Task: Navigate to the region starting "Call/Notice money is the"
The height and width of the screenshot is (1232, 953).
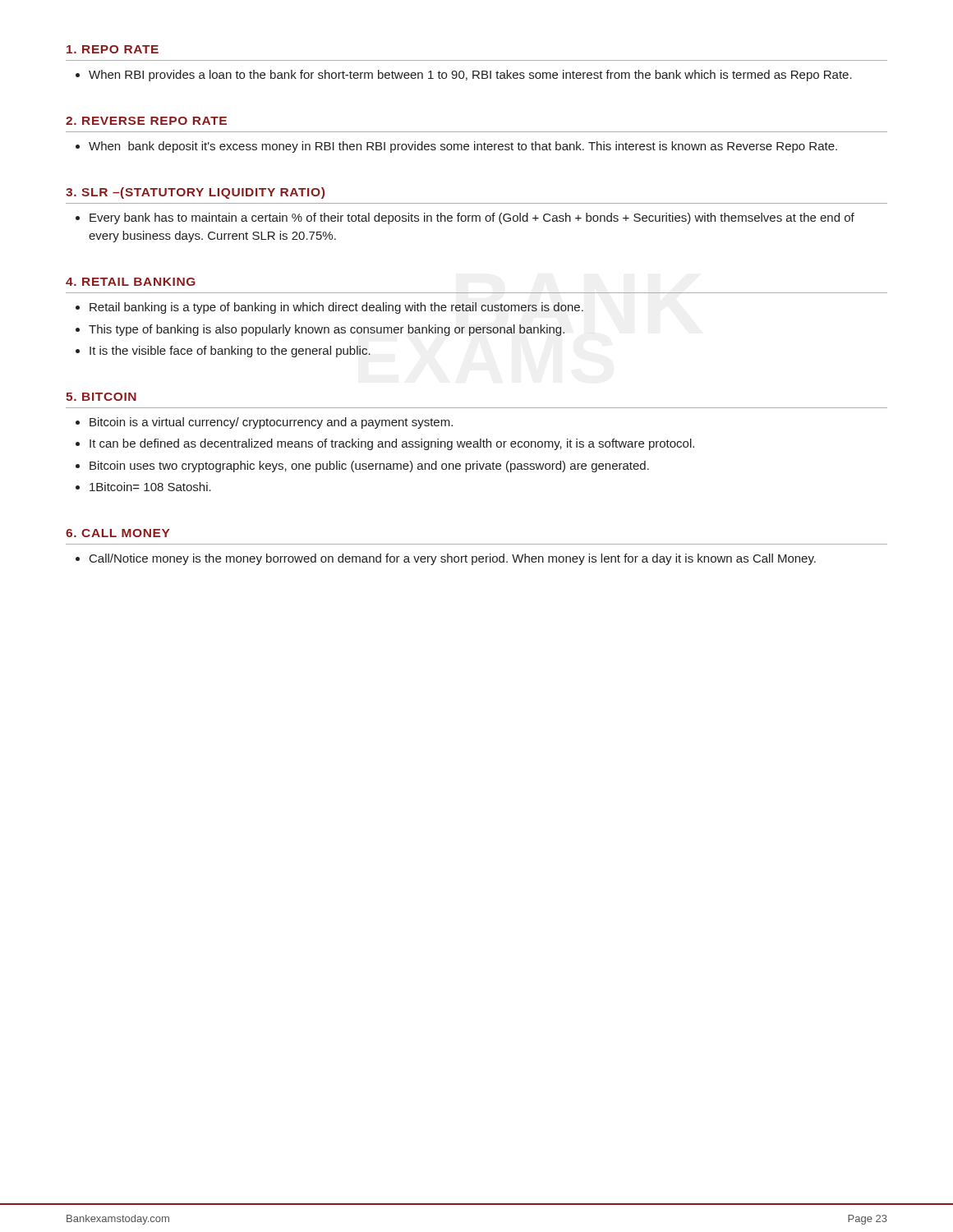Action: [476, 559]
